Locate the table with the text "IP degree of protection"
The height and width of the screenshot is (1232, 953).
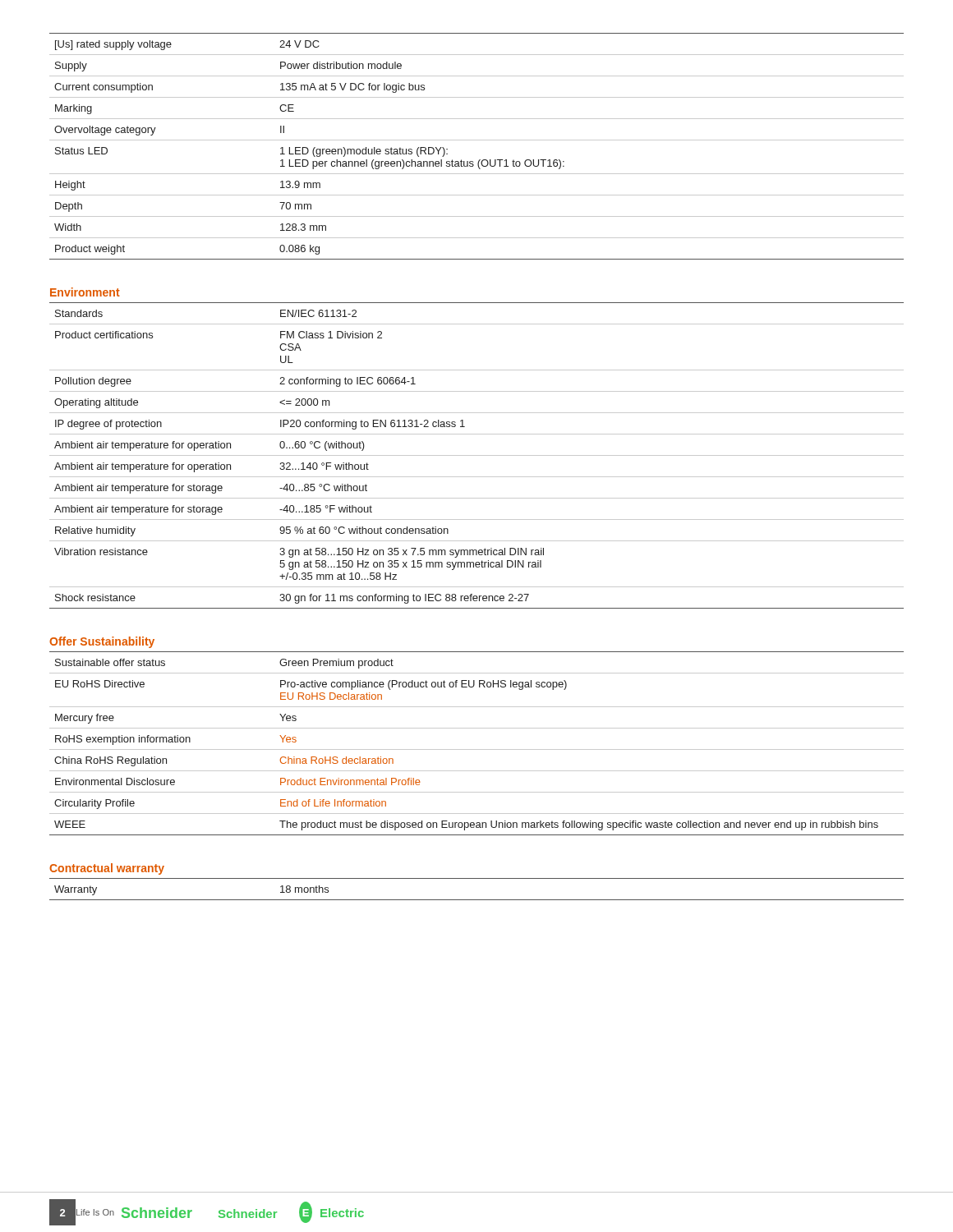click(476, 455)
